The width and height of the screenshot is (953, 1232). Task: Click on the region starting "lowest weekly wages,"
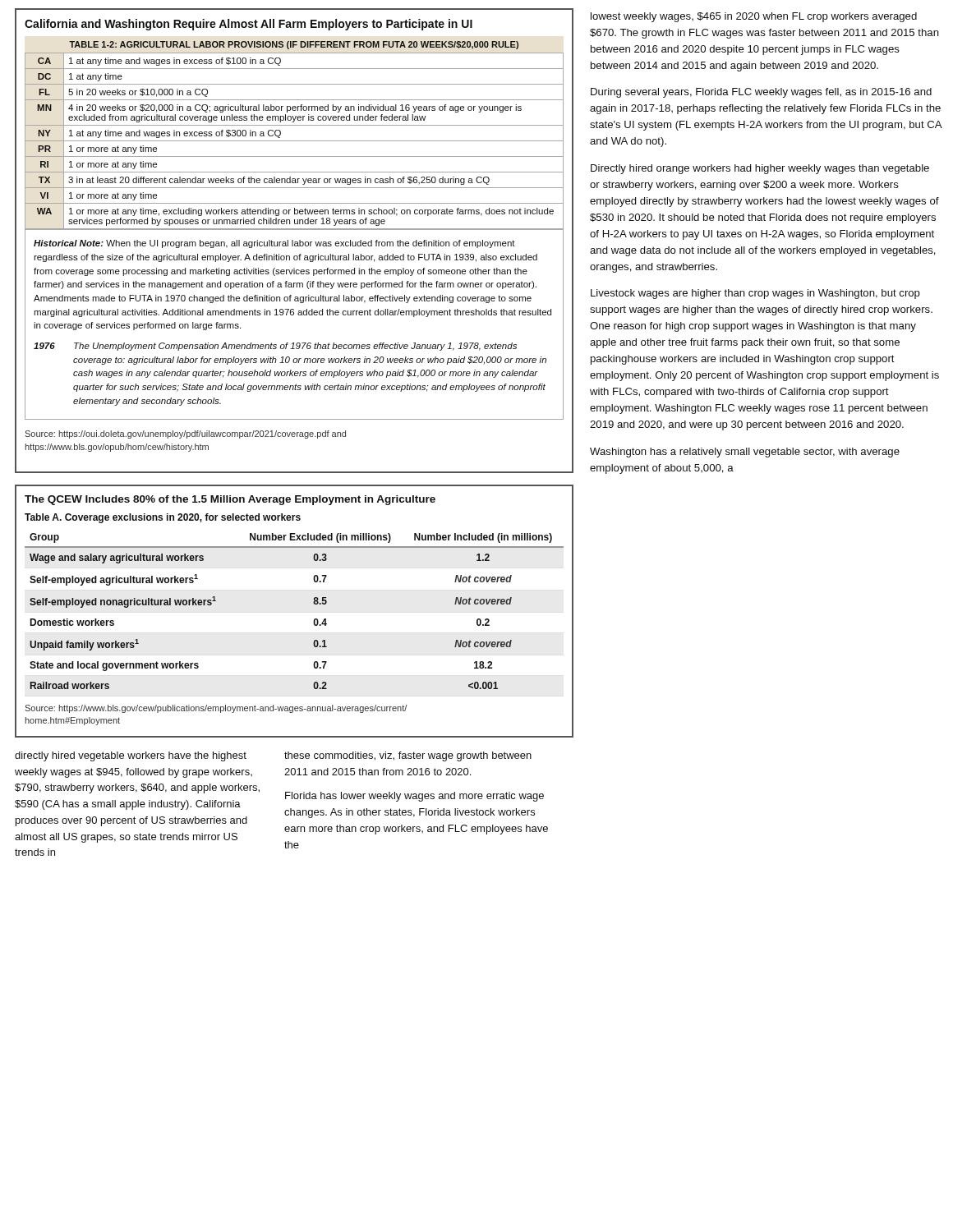(x=766, y=242)
